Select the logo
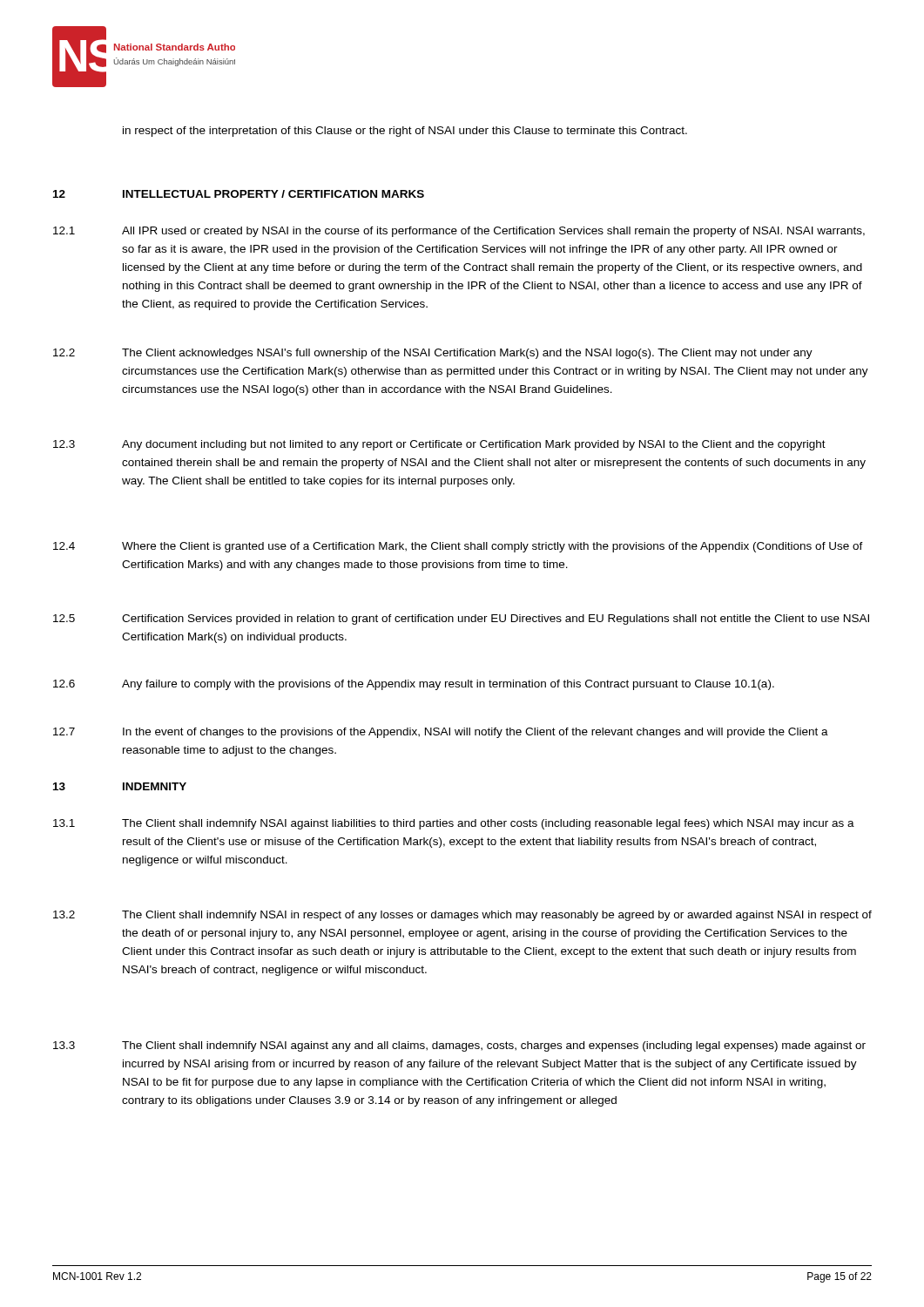924x1307 pixels. tap(148, 61)
